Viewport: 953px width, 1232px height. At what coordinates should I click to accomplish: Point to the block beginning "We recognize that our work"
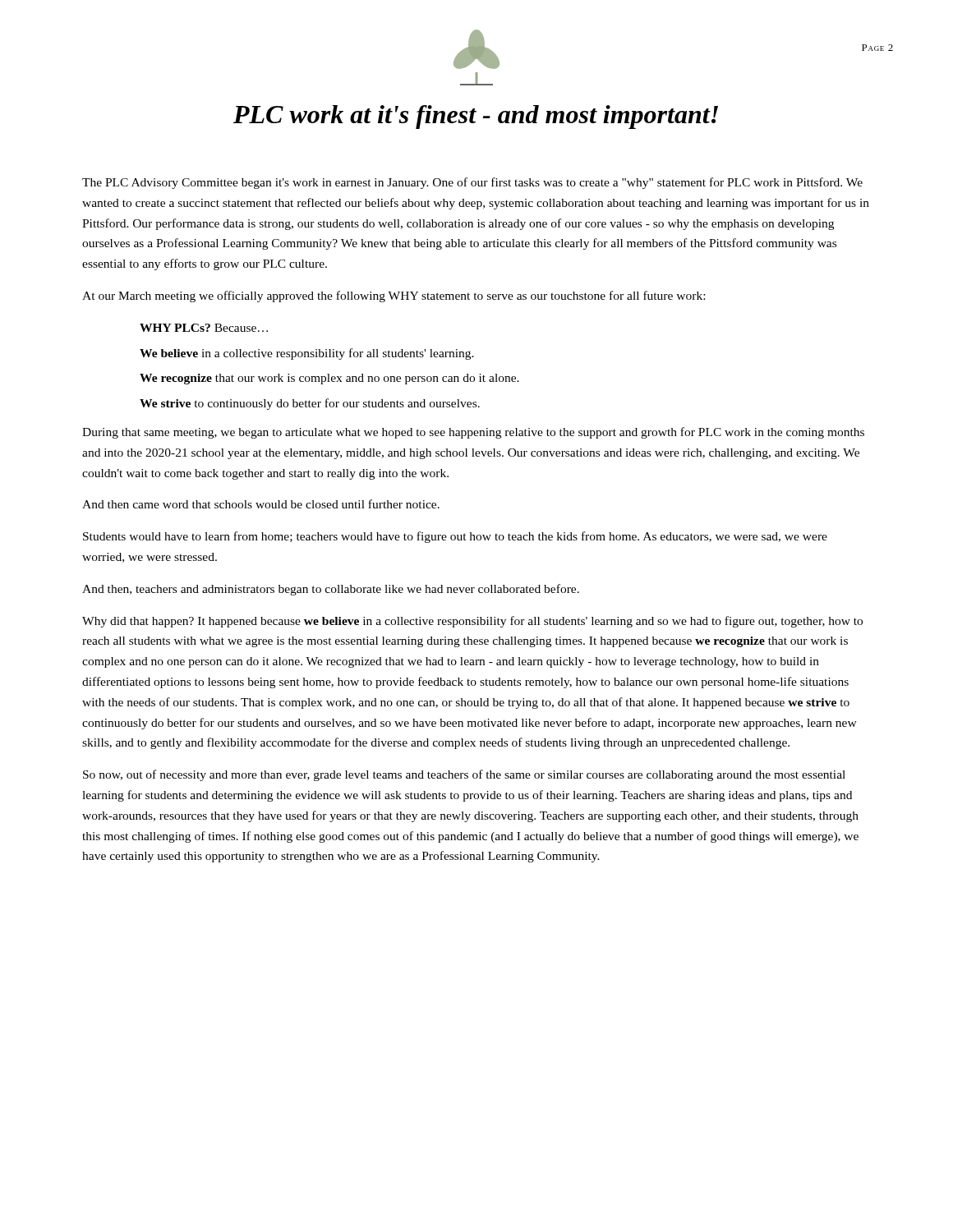[505, 378]
